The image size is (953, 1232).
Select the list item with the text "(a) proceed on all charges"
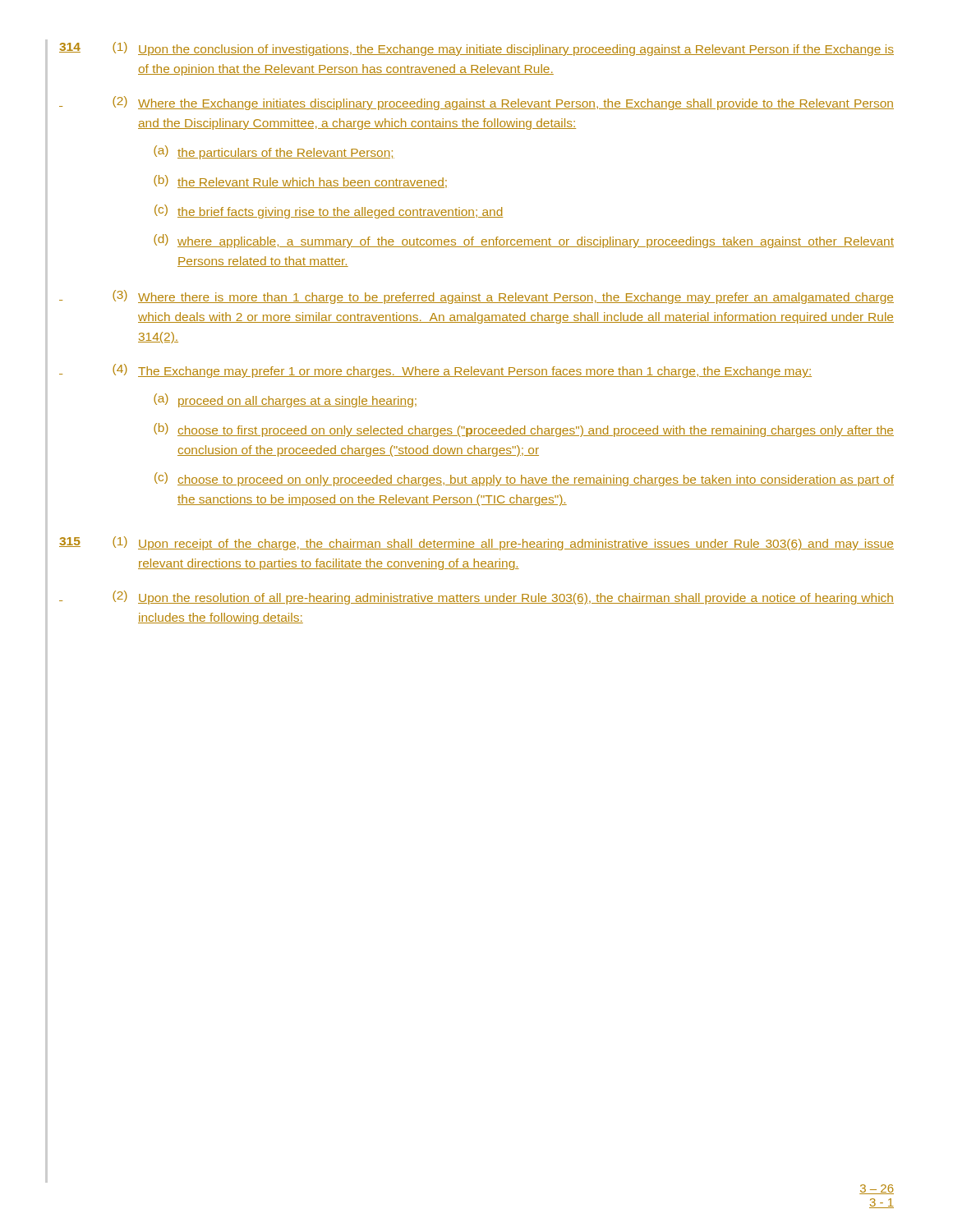click(285, 400)
